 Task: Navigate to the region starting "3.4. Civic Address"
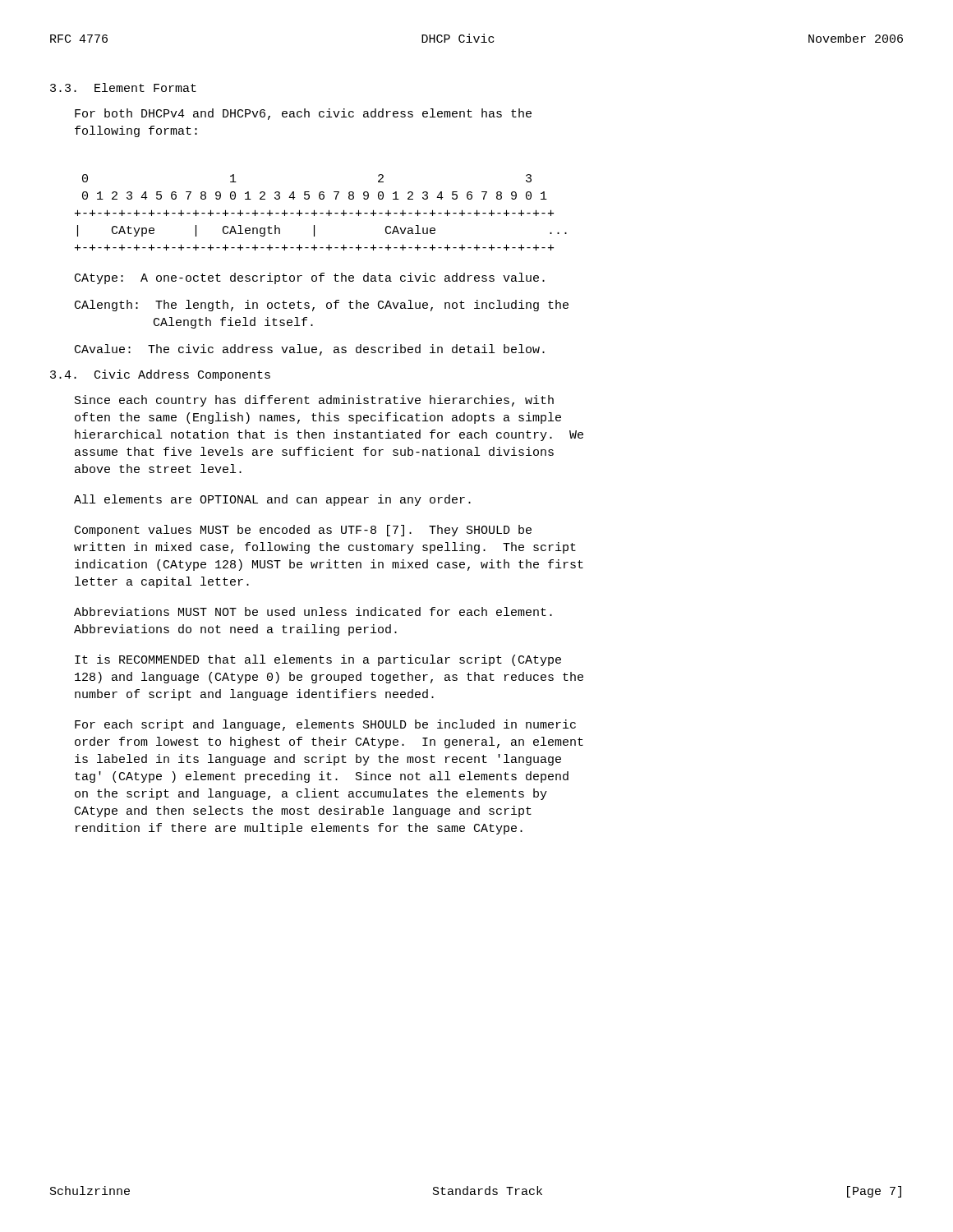coord(160,376)
